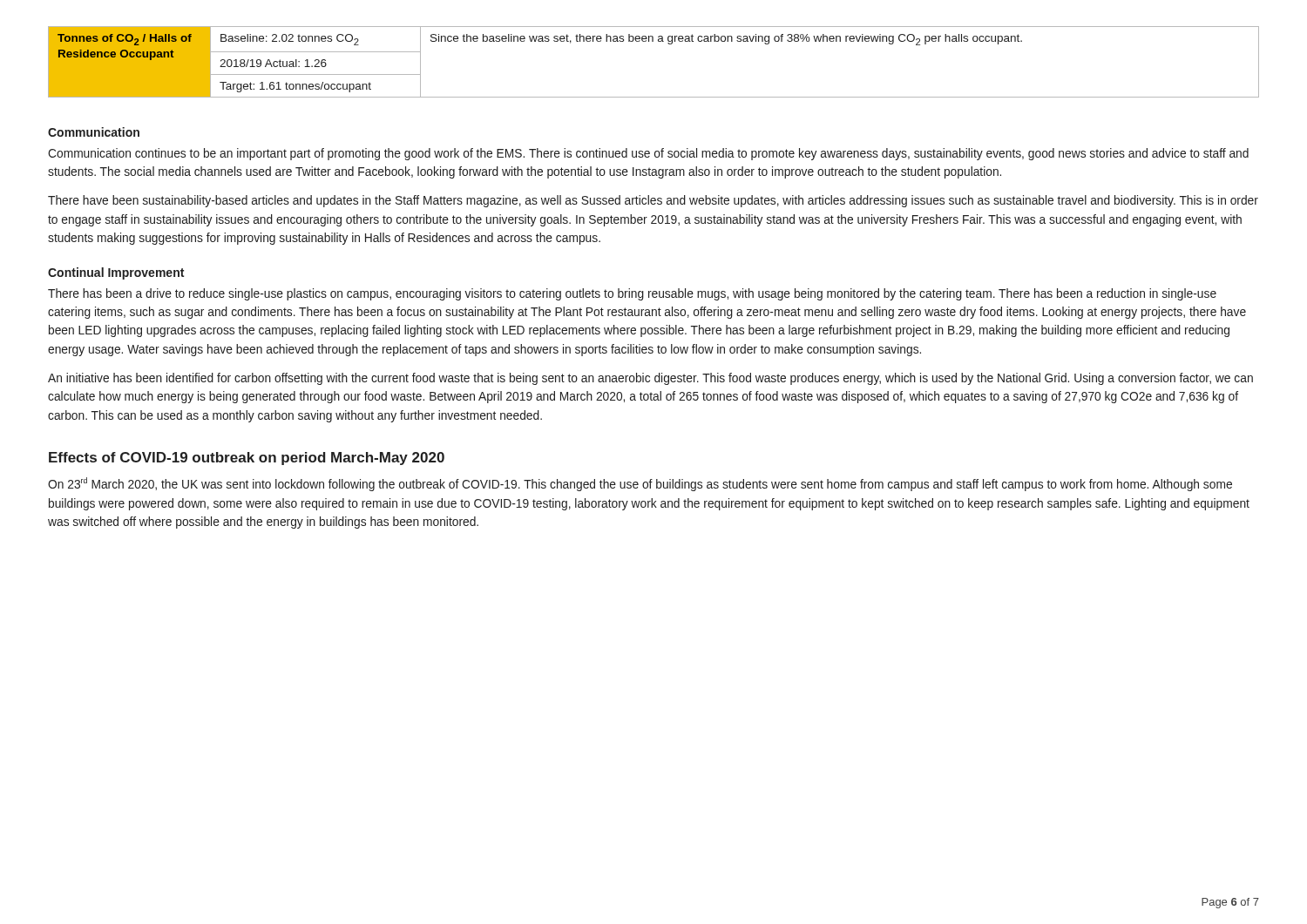Select the table
Viewport: 1307px width, 924px height.
[654, 62]
